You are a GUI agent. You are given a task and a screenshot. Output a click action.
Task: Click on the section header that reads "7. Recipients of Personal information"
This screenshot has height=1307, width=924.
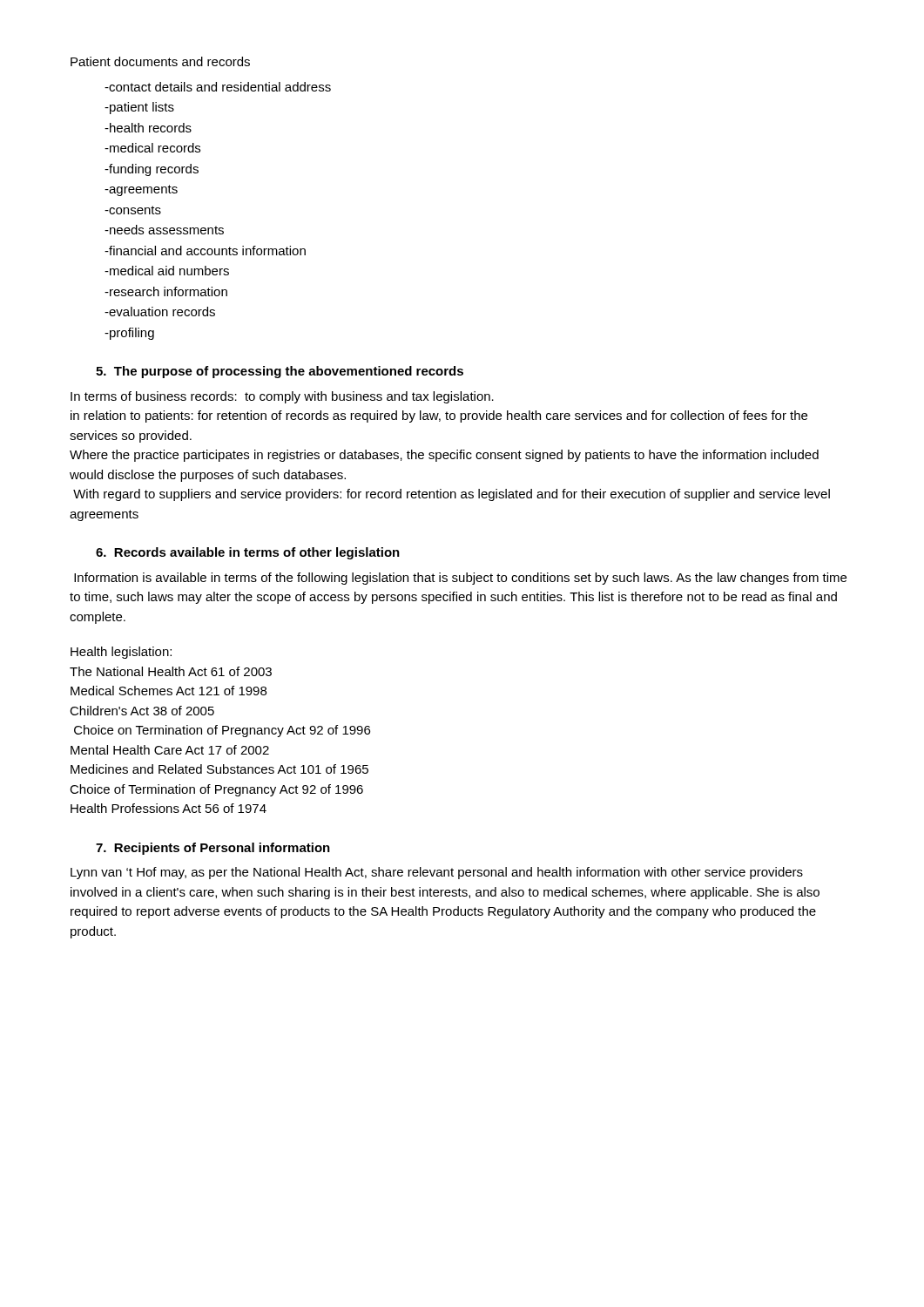[x=213, y=847]
